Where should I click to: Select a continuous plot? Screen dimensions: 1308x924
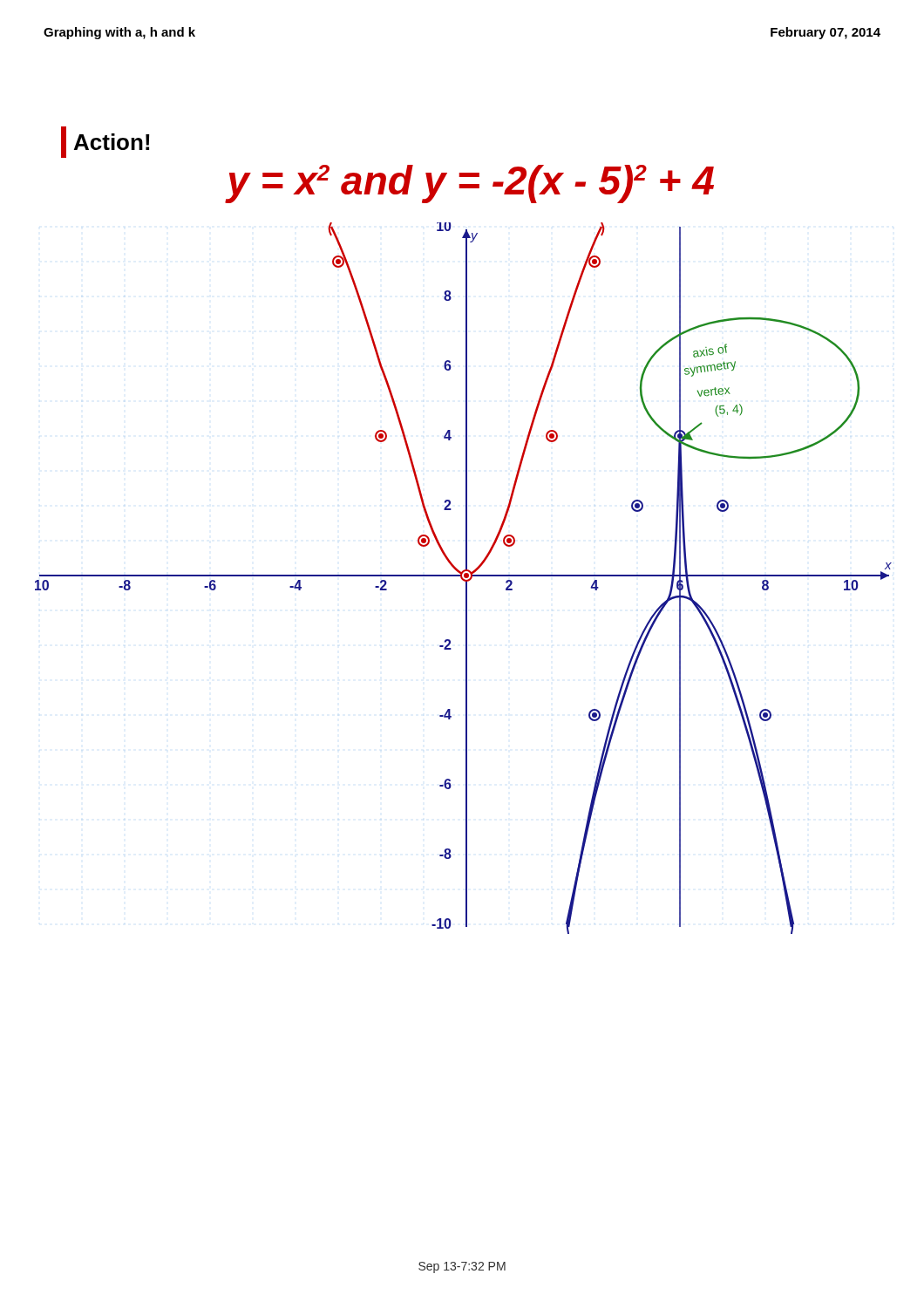click(466, 580)
